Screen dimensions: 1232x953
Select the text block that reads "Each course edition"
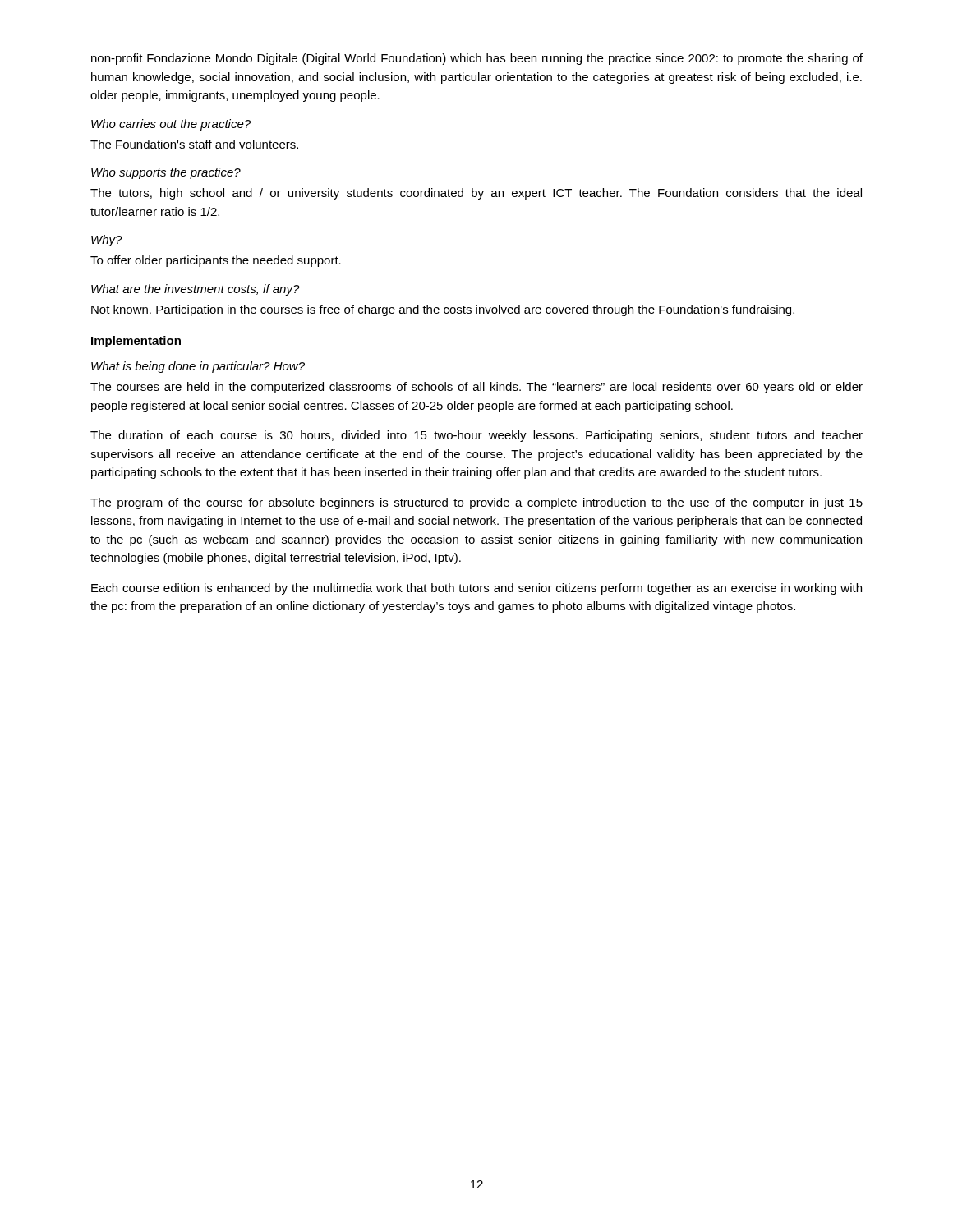[x=476, y=596]
